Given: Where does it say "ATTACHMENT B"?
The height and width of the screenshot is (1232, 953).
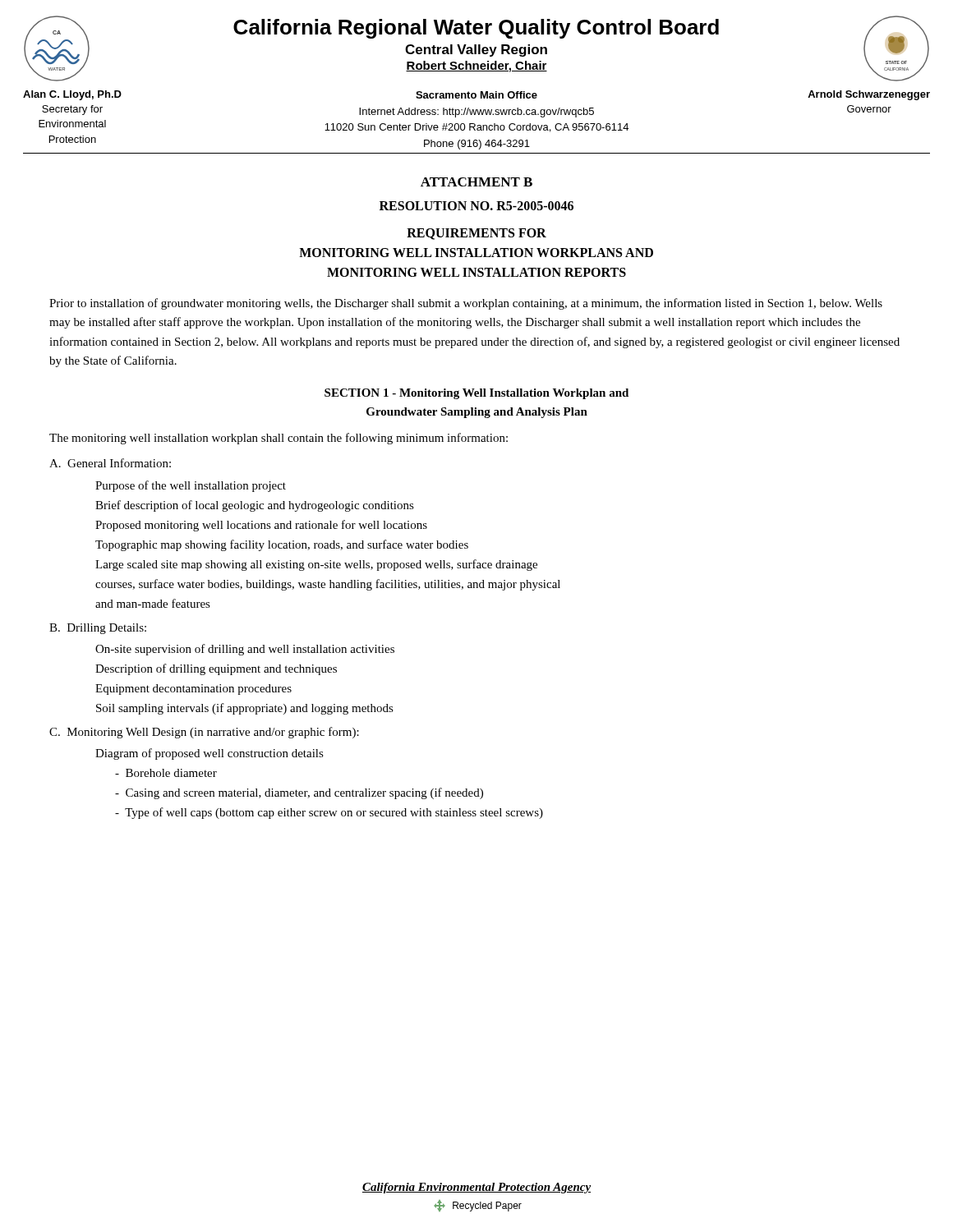Looking at the screenshot, I should point(476,182).
